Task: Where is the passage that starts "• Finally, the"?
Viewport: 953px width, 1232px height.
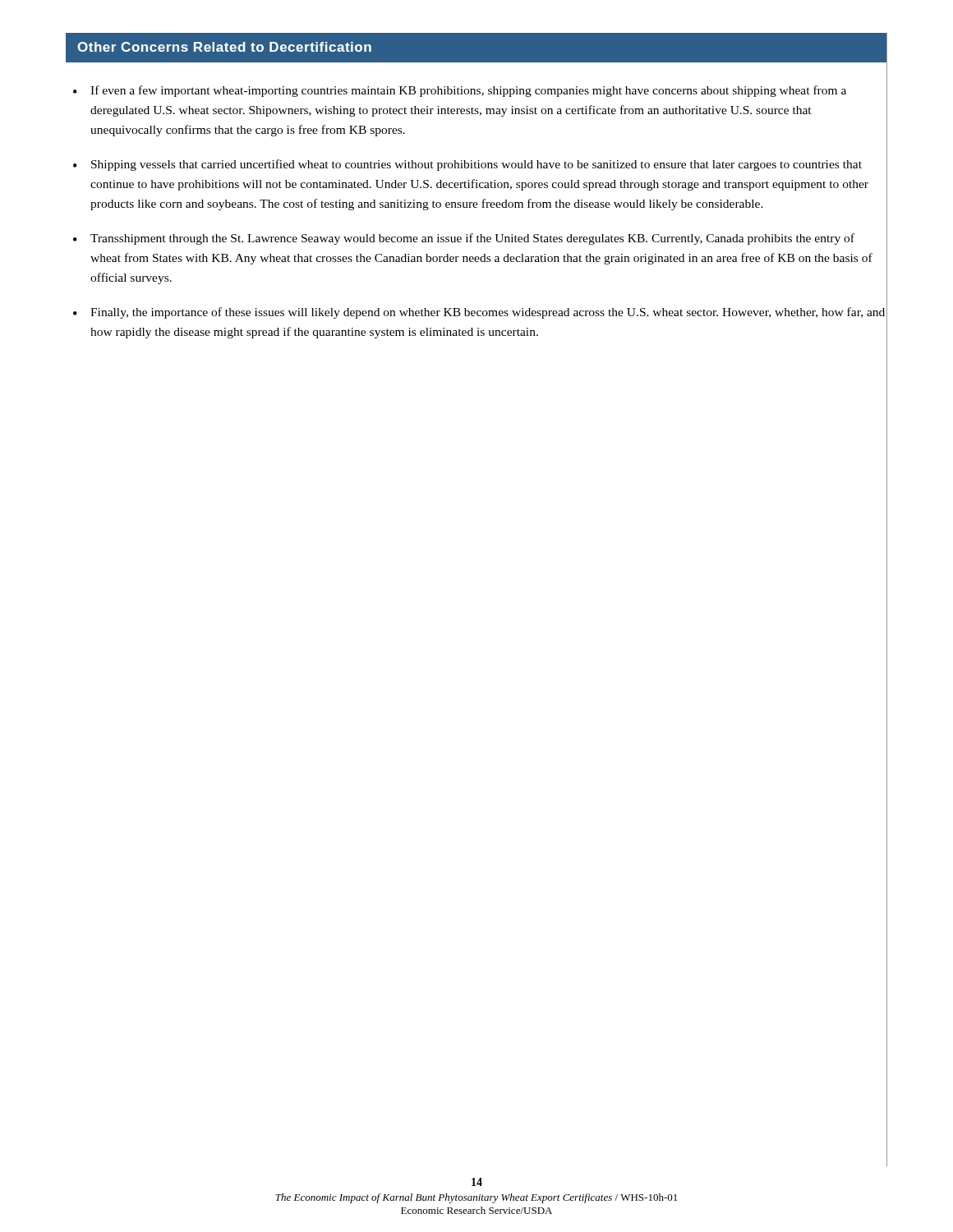Action: click(479, 322)
